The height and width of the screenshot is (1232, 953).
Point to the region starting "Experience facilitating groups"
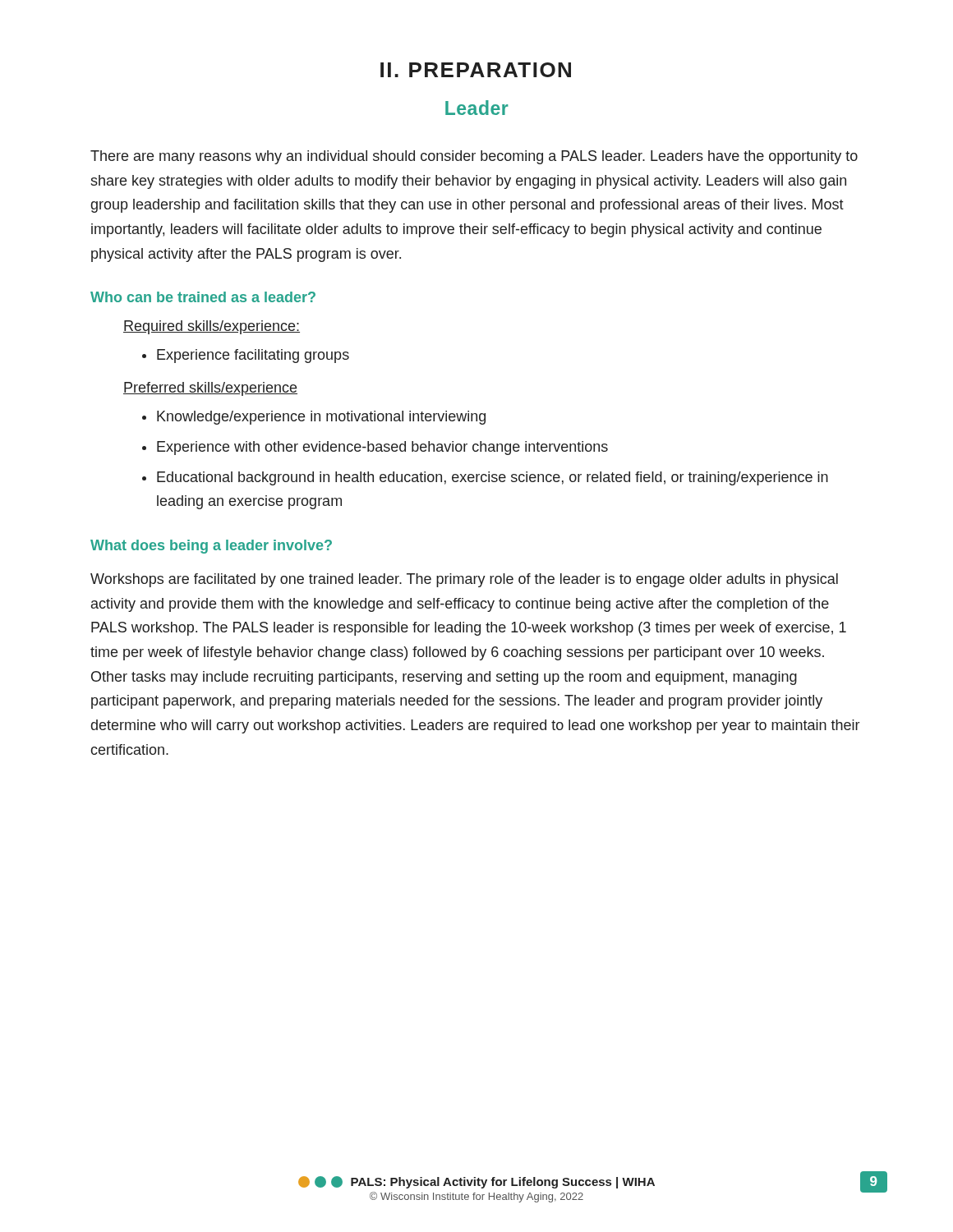pos(246,356)
